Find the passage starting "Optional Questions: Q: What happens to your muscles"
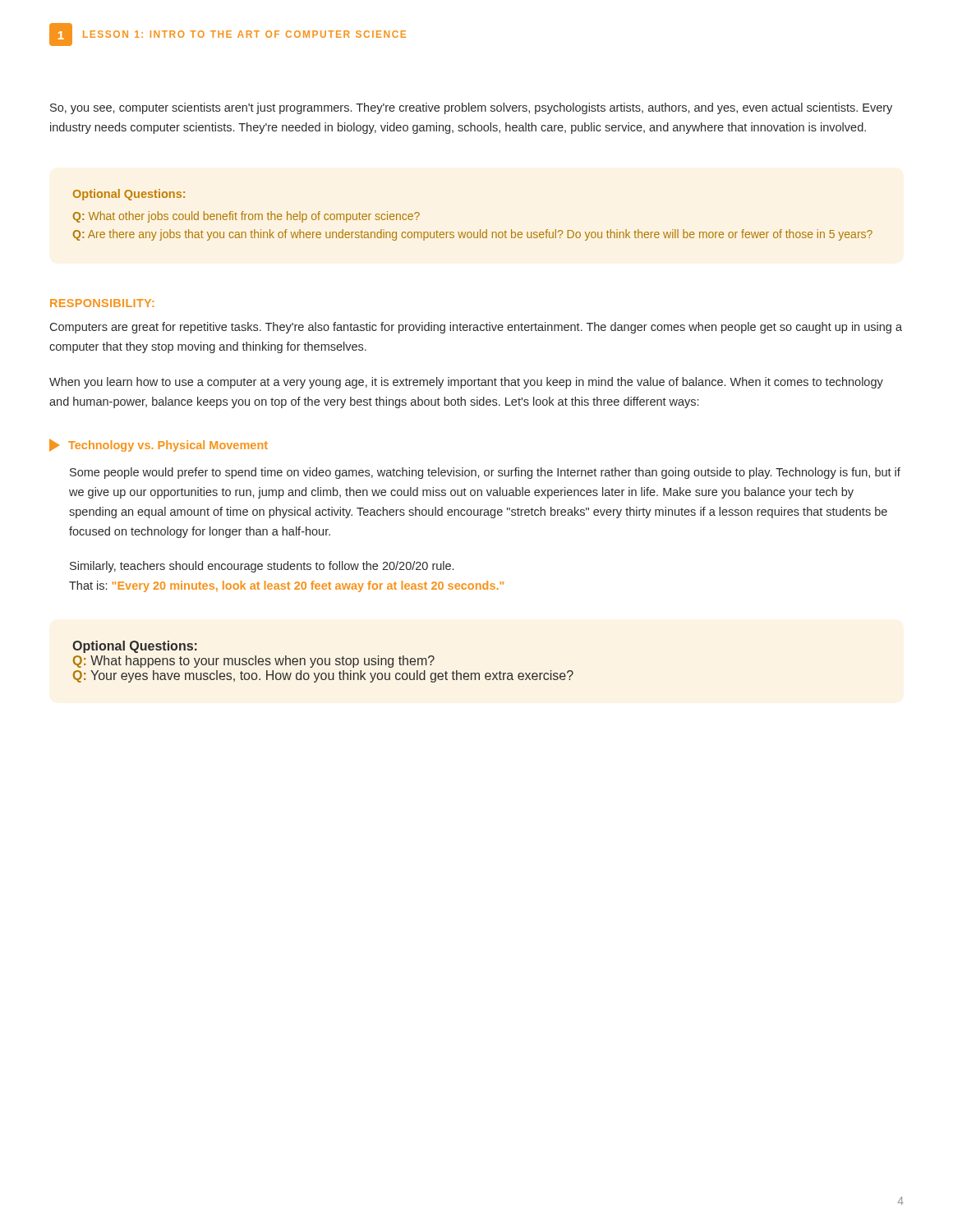 tap(476, 661)
